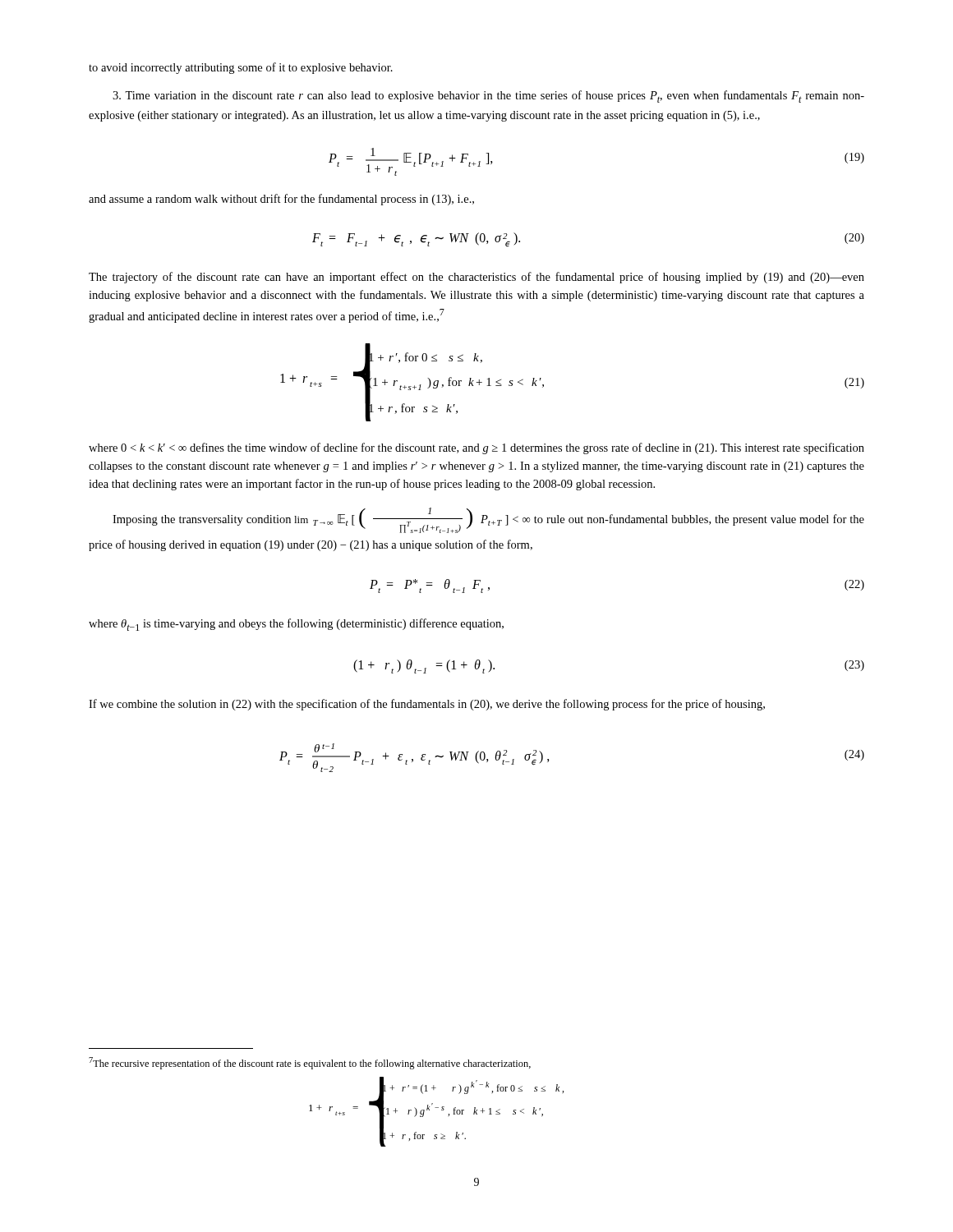The image size is (953, 1232).
Task: Click on the block starting "7The recursive representation of the discount rate is"
Action: (476, 1101)
